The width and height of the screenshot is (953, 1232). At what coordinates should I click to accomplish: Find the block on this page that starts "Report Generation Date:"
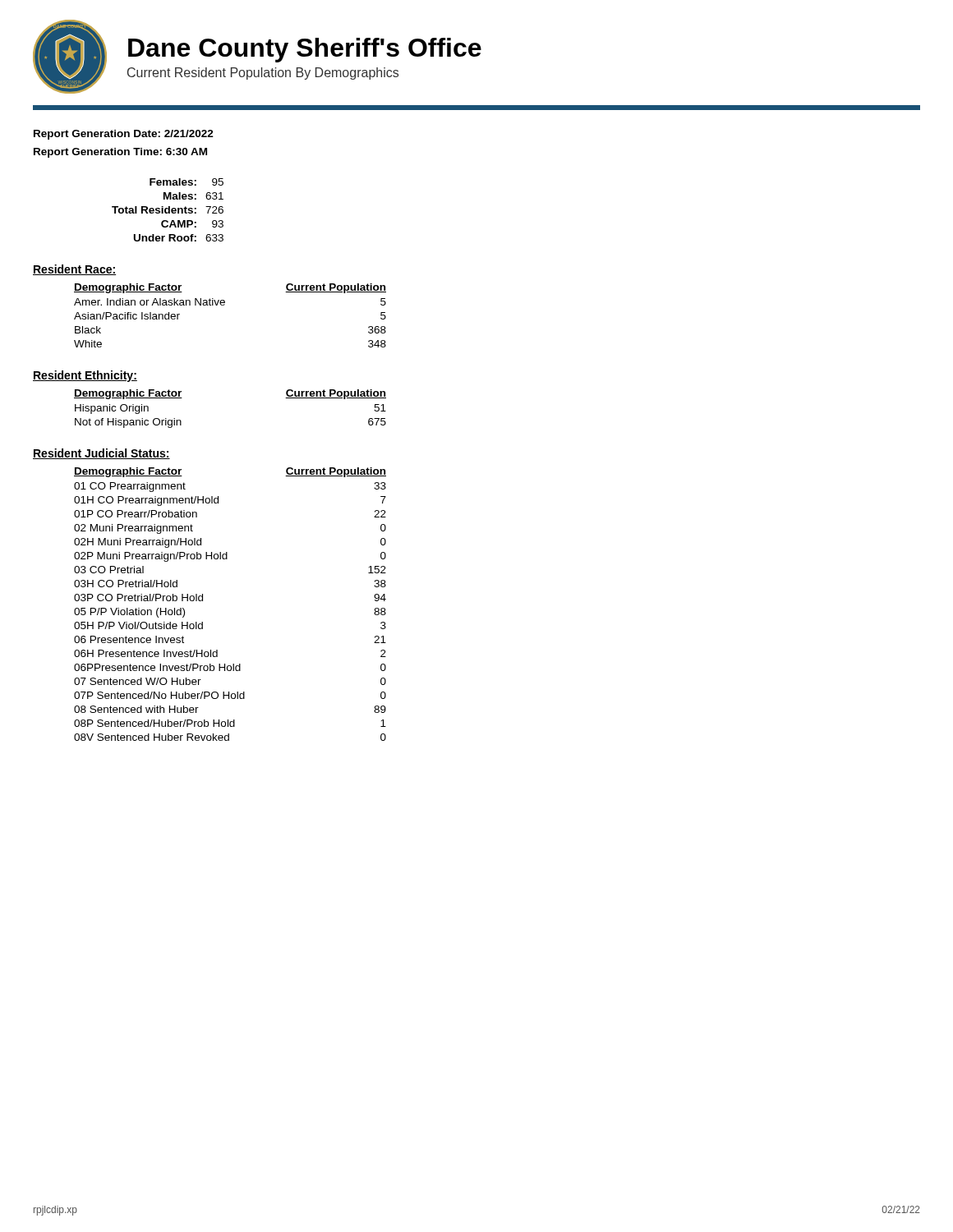click(124, 135)
